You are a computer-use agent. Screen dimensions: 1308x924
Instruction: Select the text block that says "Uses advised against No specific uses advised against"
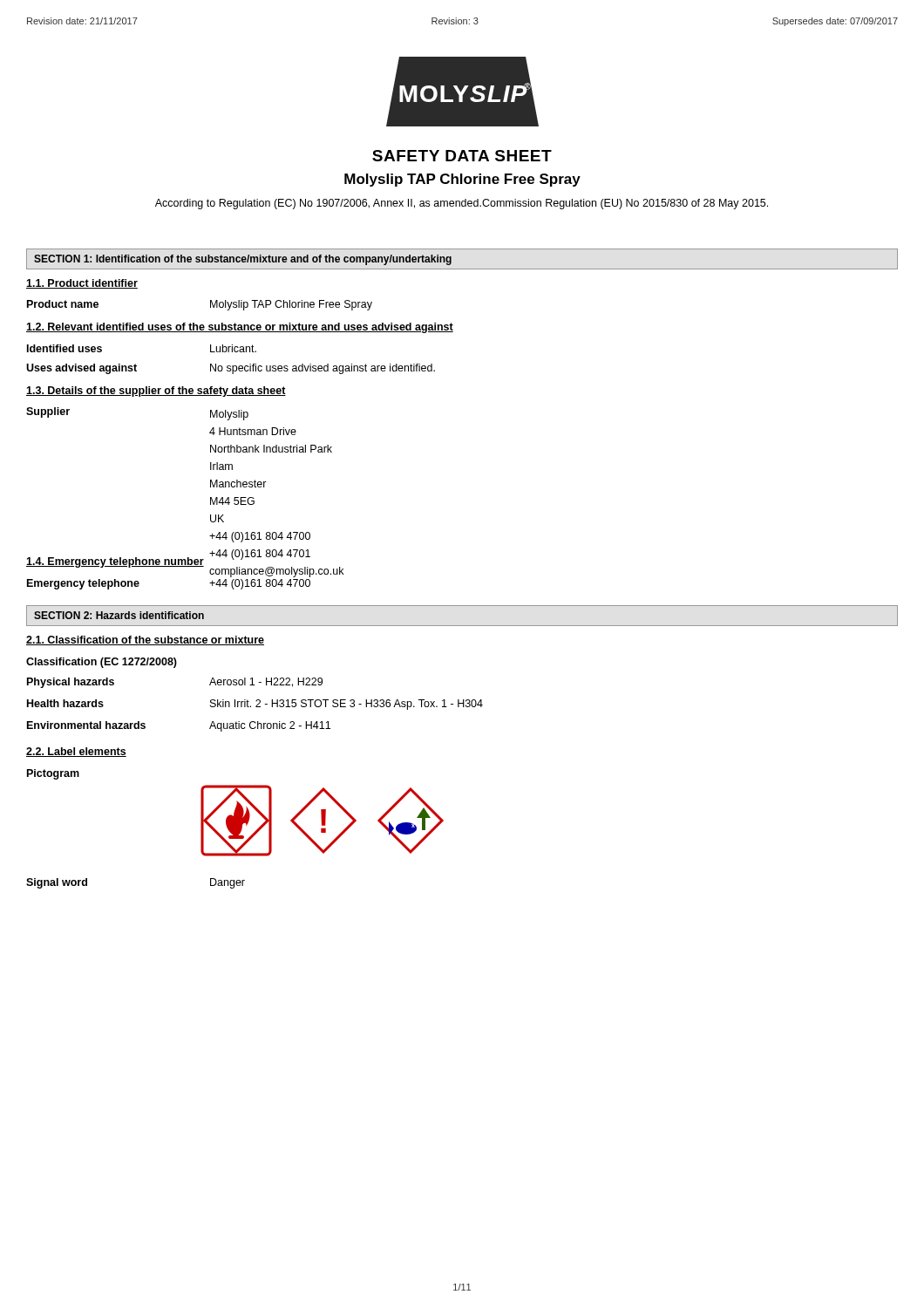pos(231,368)
